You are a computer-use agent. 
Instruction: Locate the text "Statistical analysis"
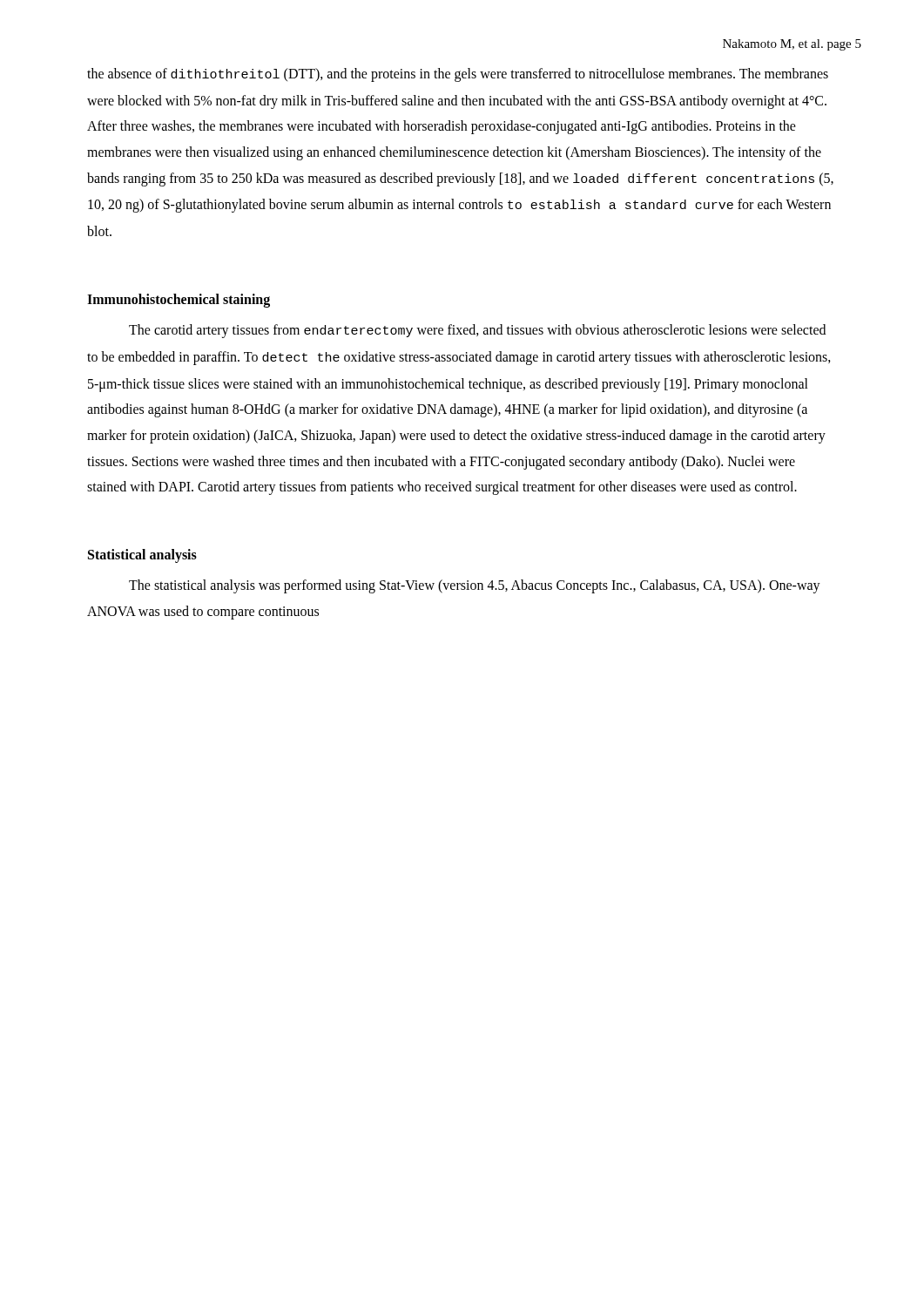(x=142, y=554)
